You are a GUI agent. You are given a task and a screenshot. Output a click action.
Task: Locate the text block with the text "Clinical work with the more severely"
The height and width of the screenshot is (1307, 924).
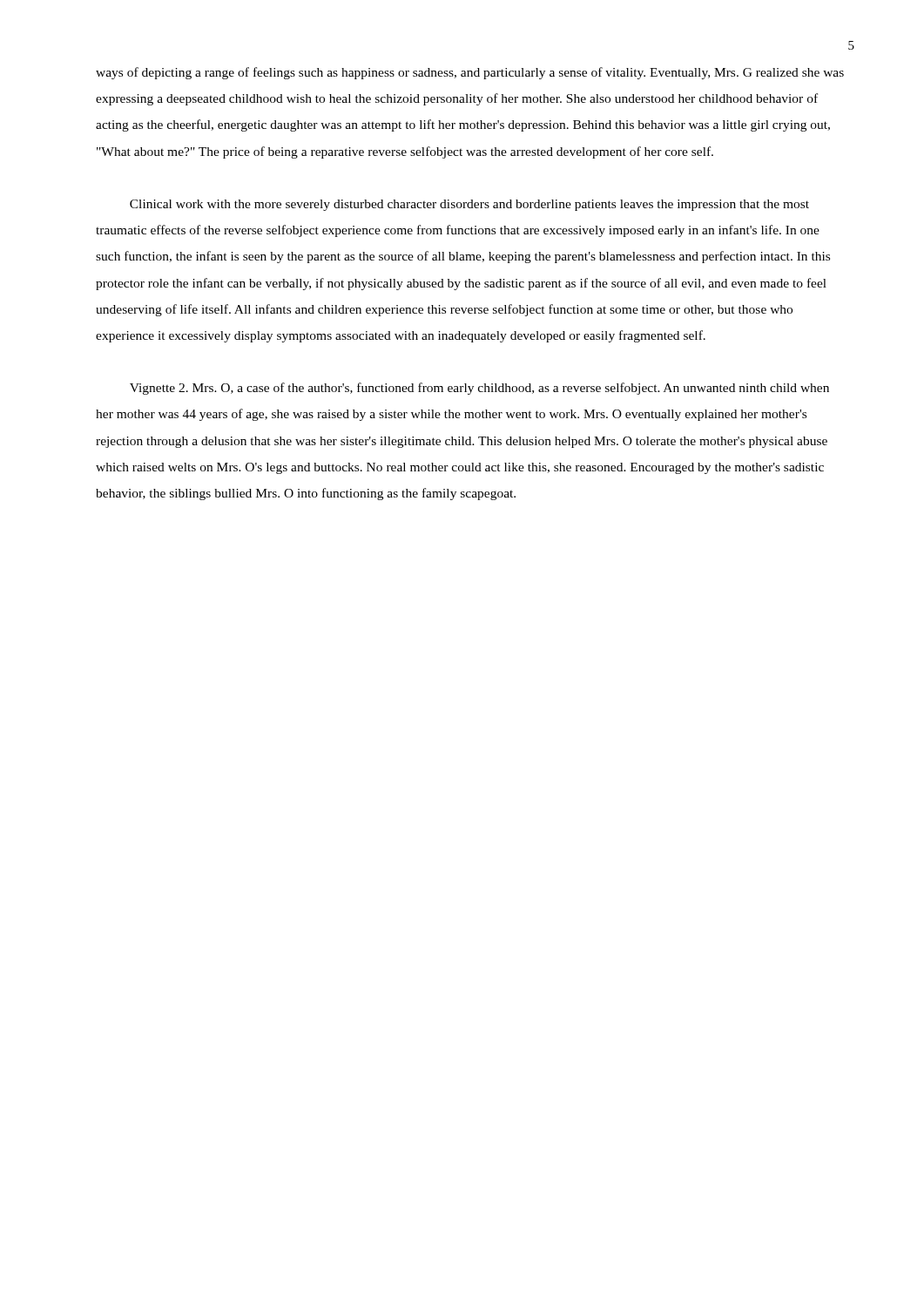point(463,269)
